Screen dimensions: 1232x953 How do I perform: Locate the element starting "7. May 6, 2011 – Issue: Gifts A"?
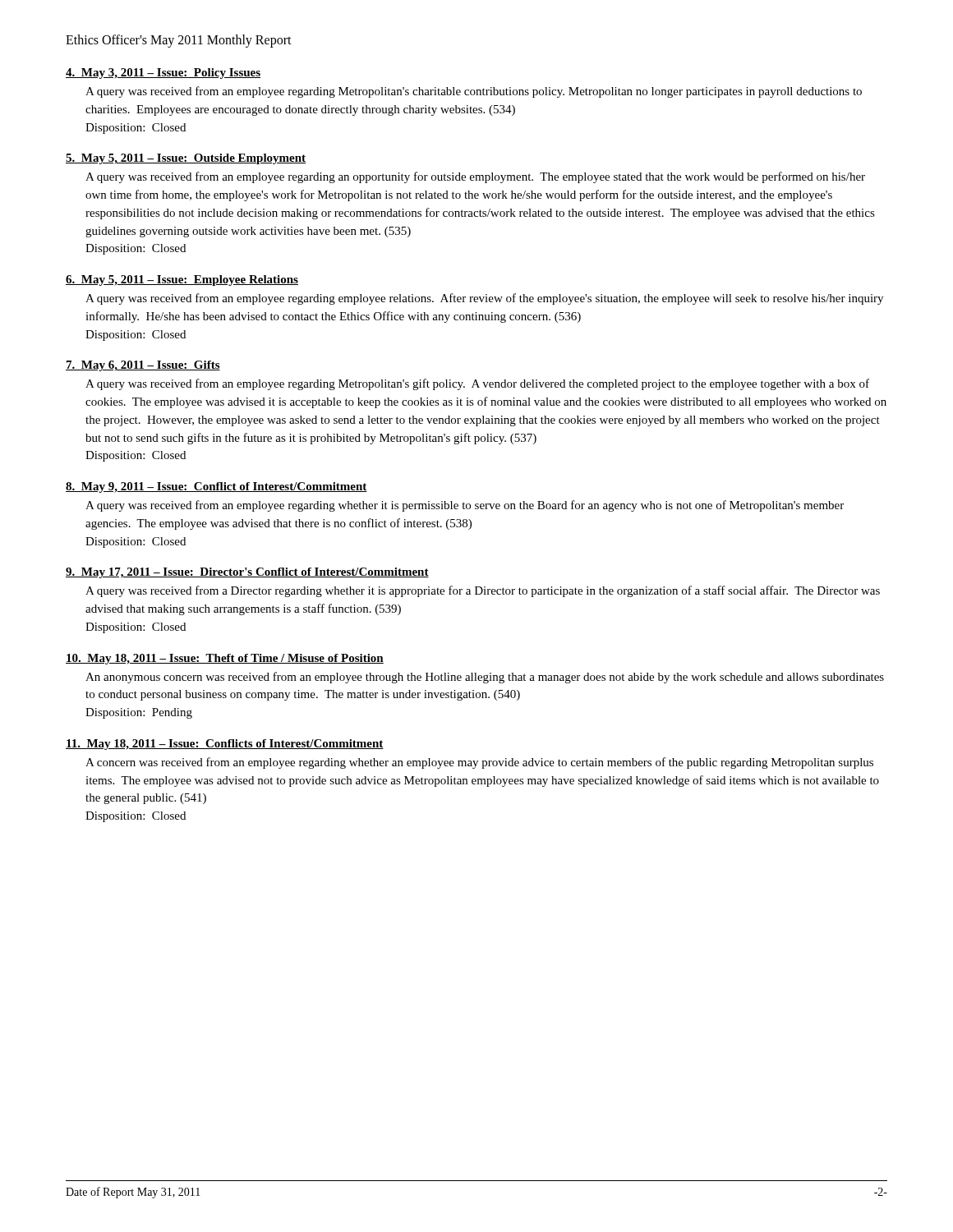pos(476,412)
